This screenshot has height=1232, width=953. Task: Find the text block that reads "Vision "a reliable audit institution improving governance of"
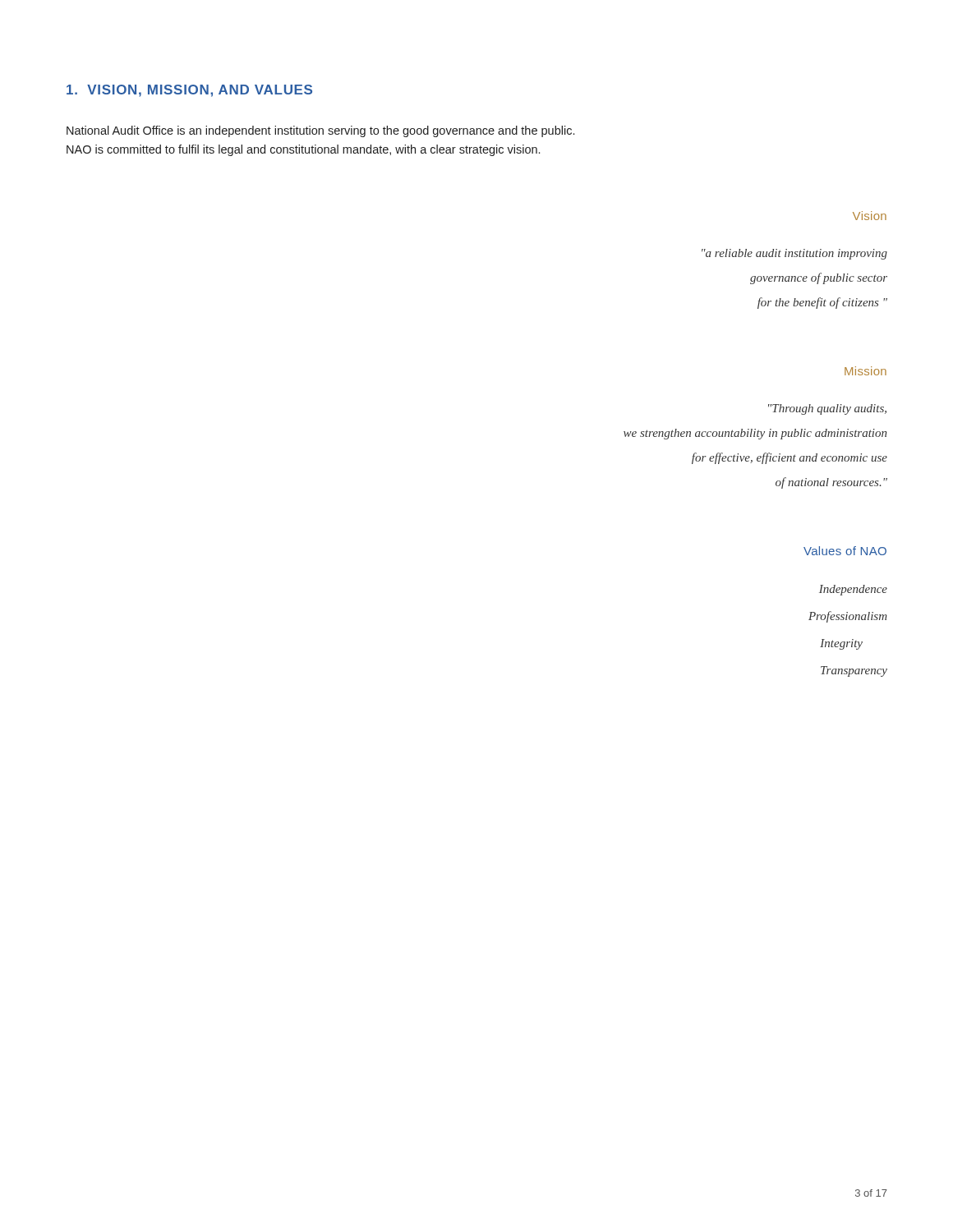click(x=870, y=216)
